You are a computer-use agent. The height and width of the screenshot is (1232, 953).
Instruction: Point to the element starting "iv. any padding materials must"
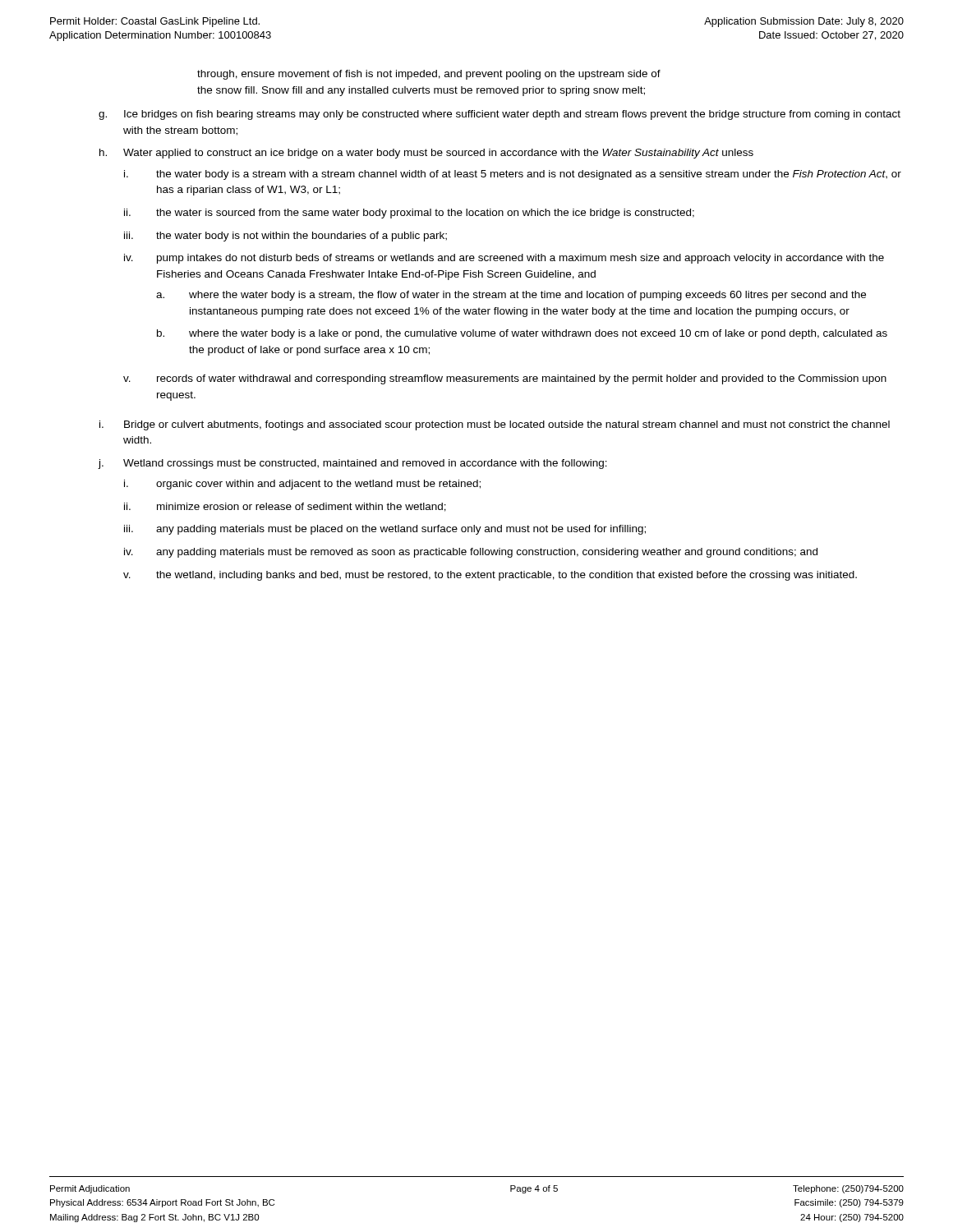[x=513, y=552]
